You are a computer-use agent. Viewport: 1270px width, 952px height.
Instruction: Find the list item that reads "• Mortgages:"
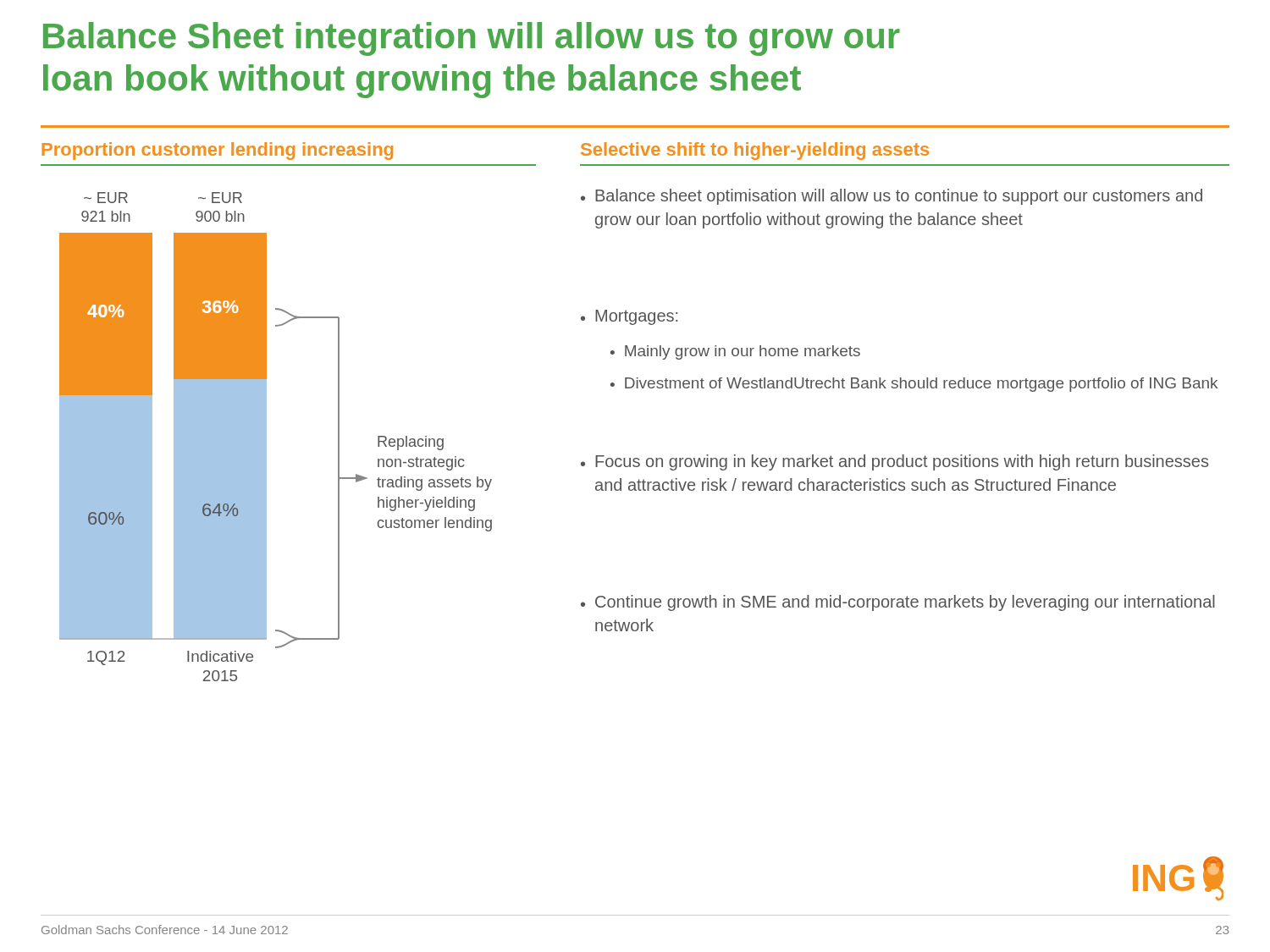(x=630, y=318)
